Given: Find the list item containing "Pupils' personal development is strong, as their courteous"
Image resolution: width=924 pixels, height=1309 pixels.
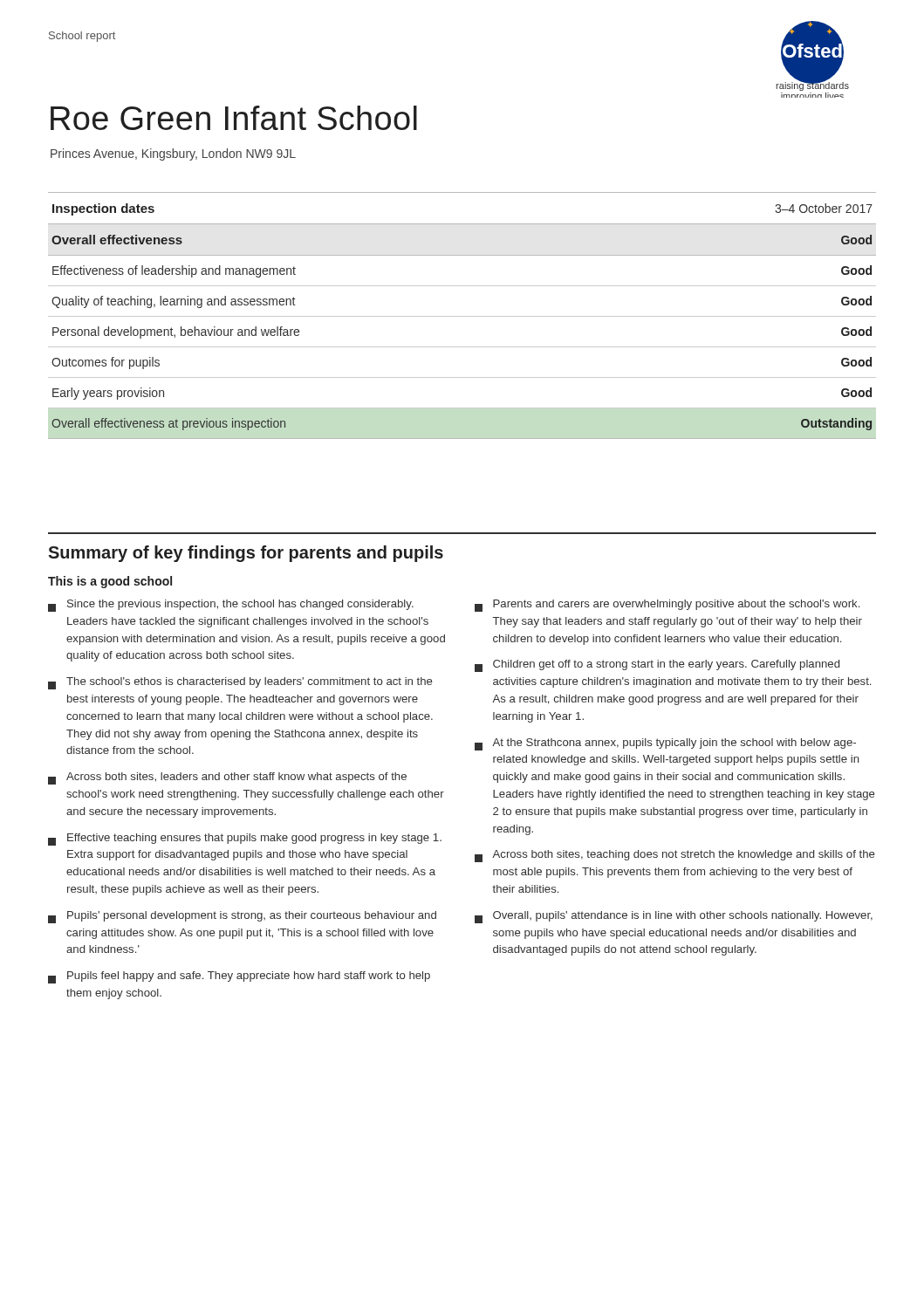Looking at the screenshot, I should coord(249,932).
